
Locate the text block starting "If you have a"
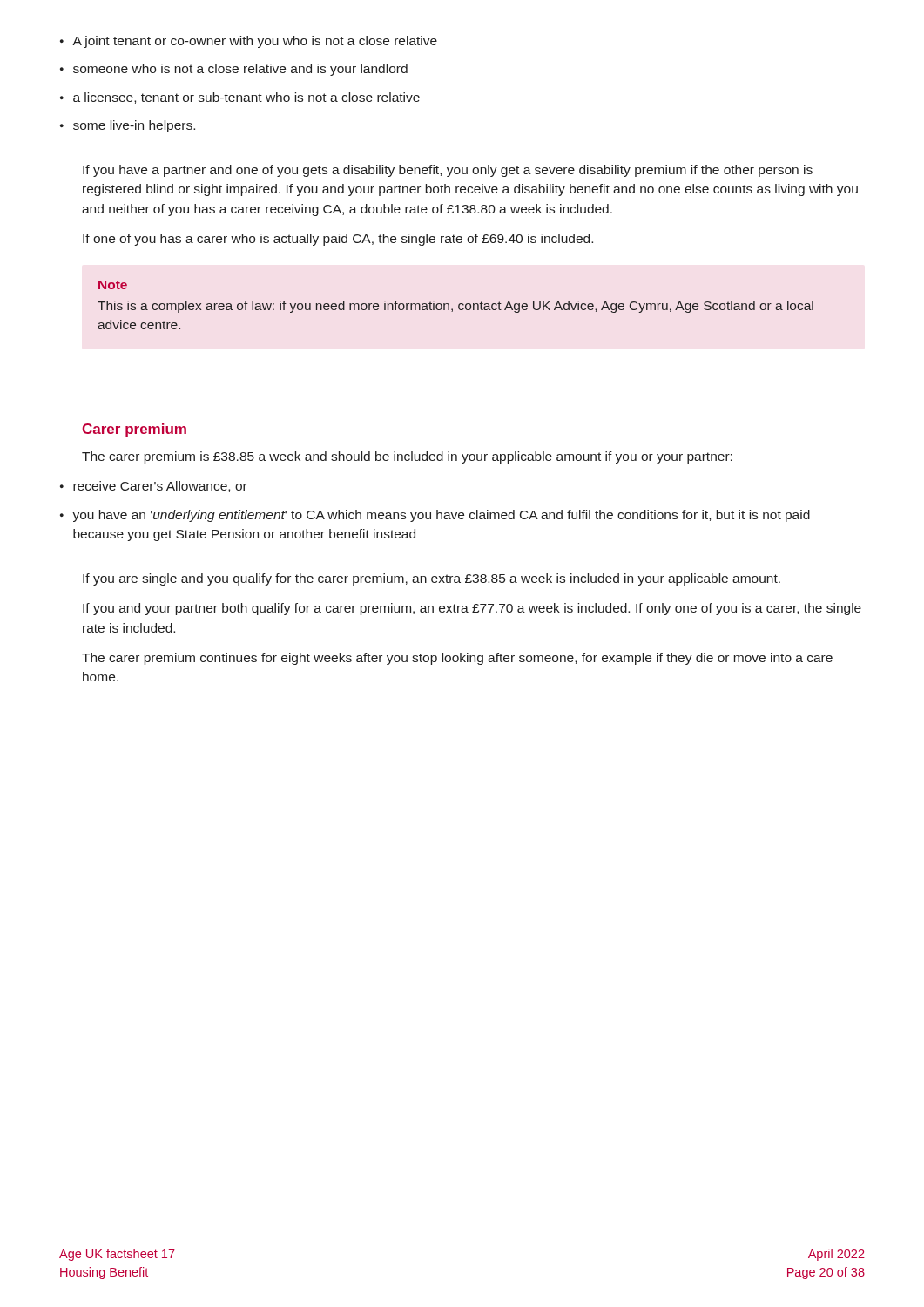point(470,189)
